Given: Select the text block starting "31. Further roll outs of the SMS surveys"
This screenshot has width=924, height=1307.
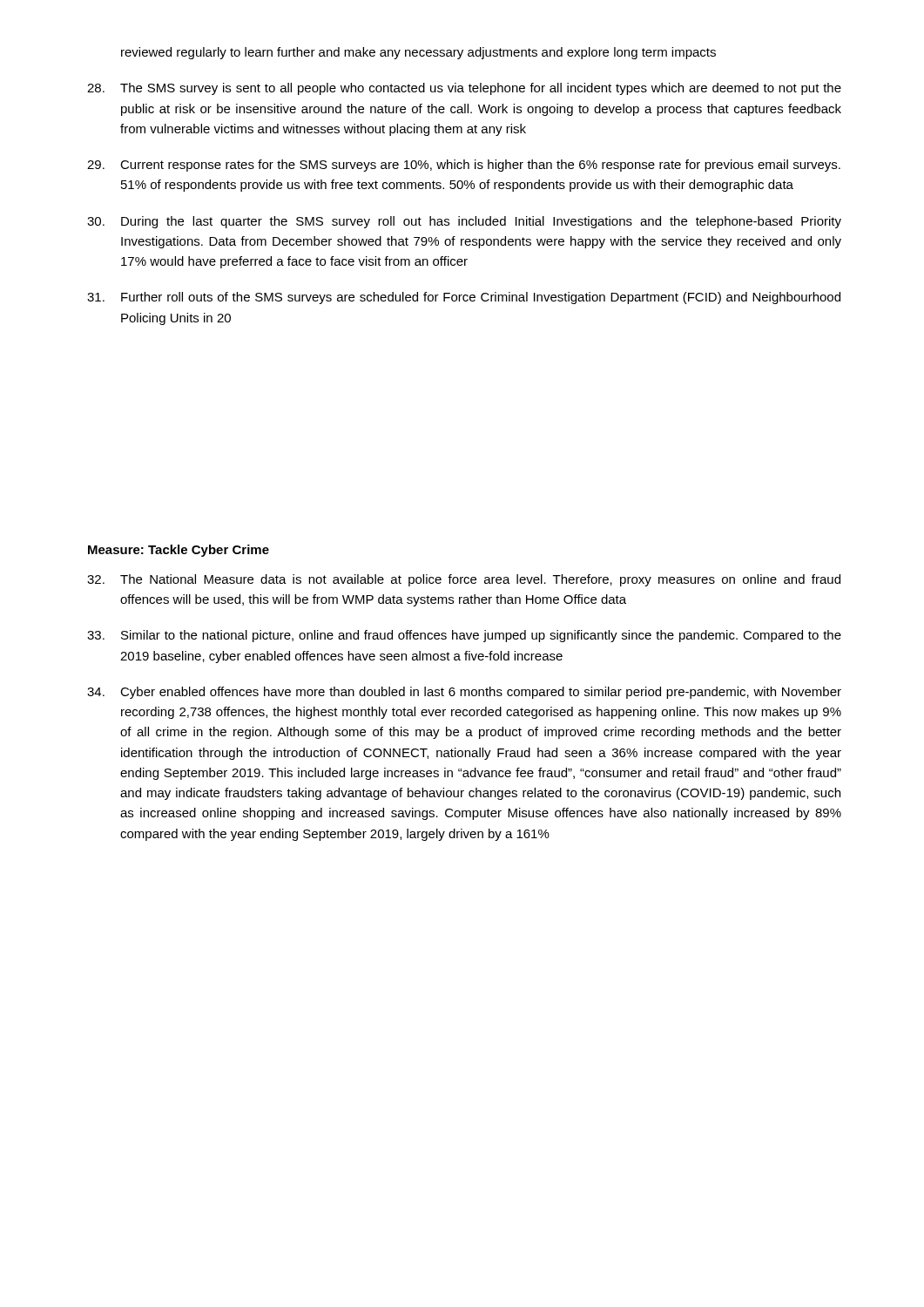Looking at the screenshot, I should tap(464, 307).
